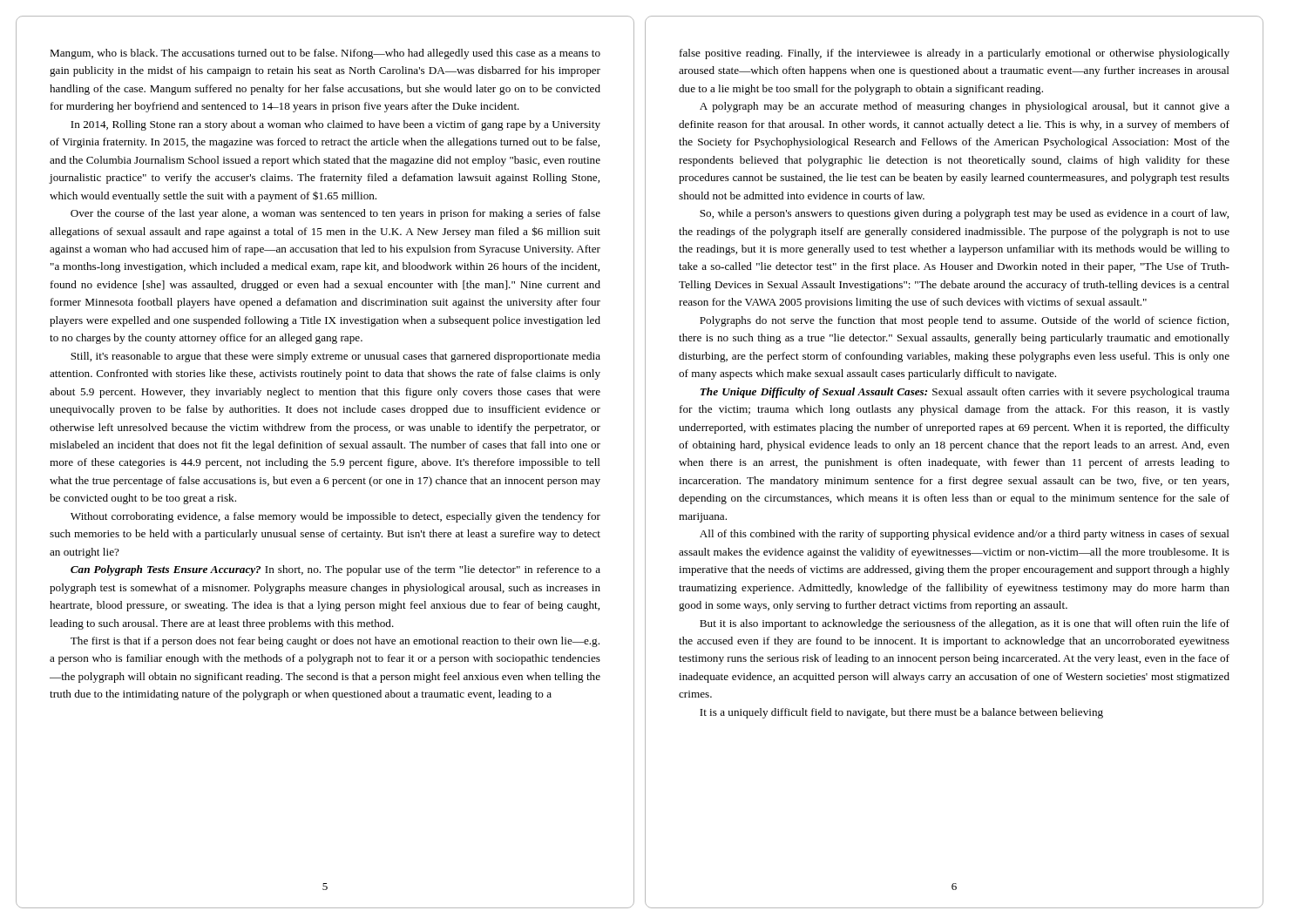Click on the element starting "Mangum, who is black. The accusations turned"
Screen dimensions: 924x1307
[x=325, y=80]
